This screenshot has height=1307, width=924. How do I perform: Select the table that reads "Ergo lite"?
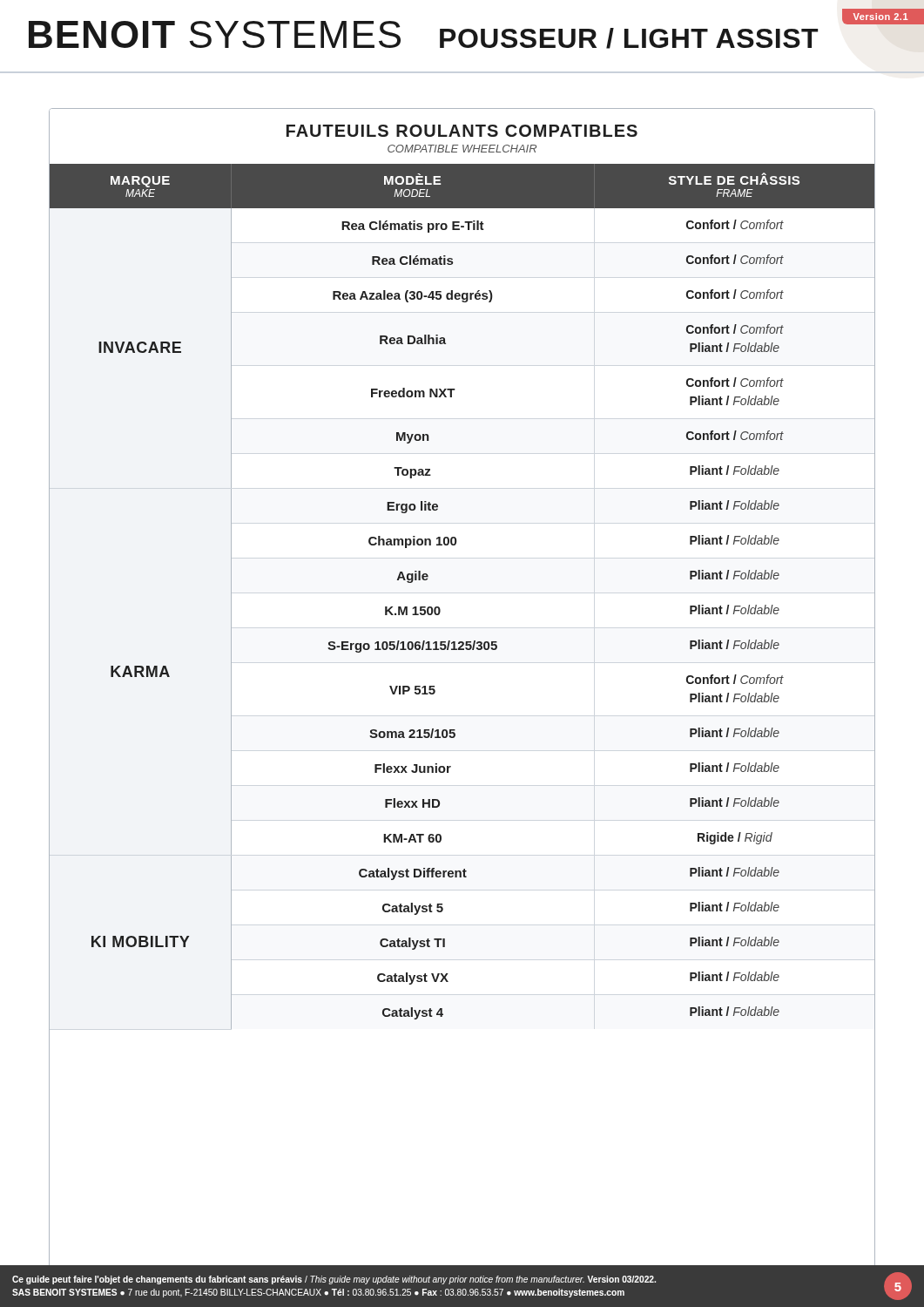click(x=462, y=671)
